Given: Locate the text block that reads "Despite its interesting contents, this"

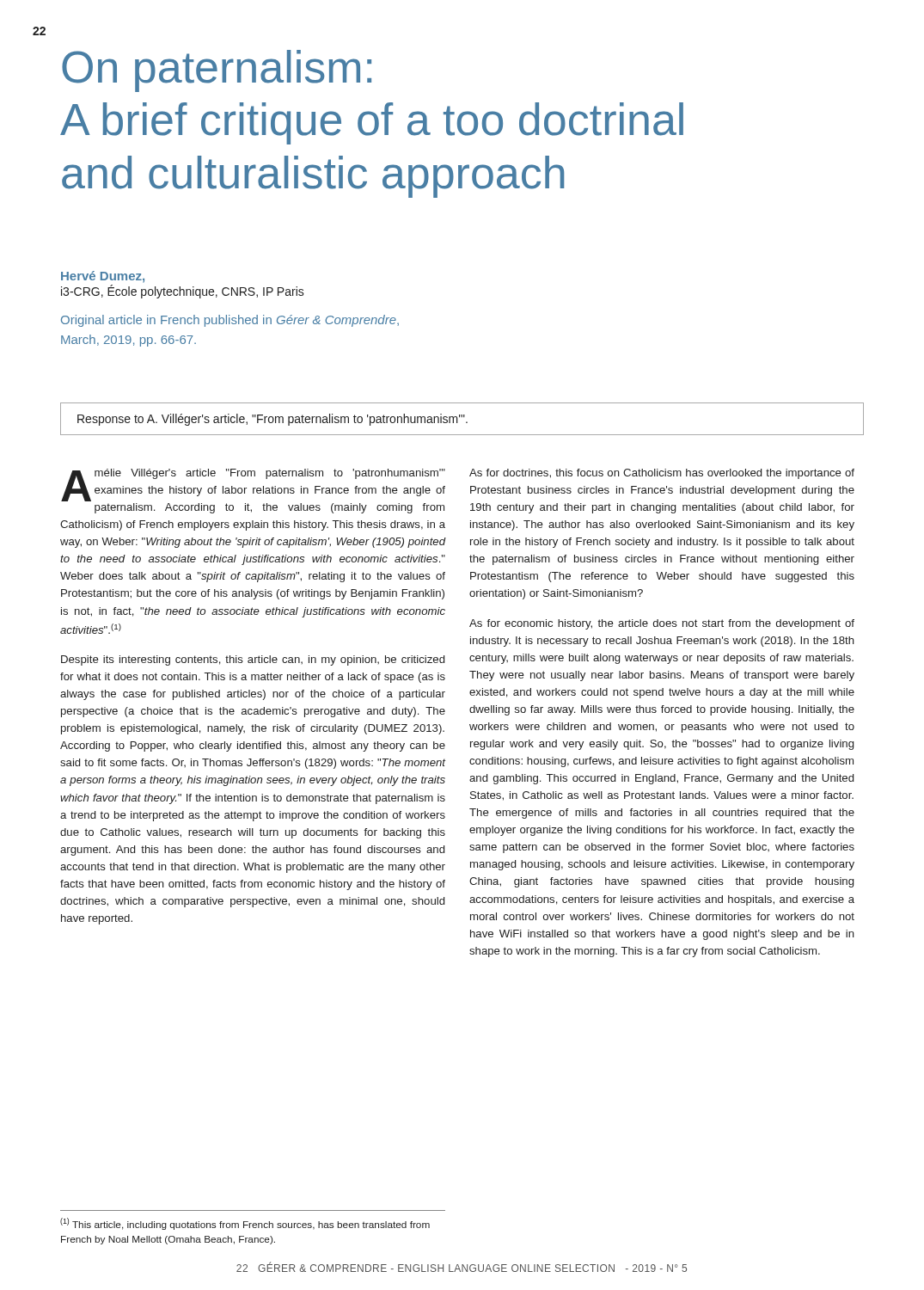Looking at the screenshot, I should point(253,789).
